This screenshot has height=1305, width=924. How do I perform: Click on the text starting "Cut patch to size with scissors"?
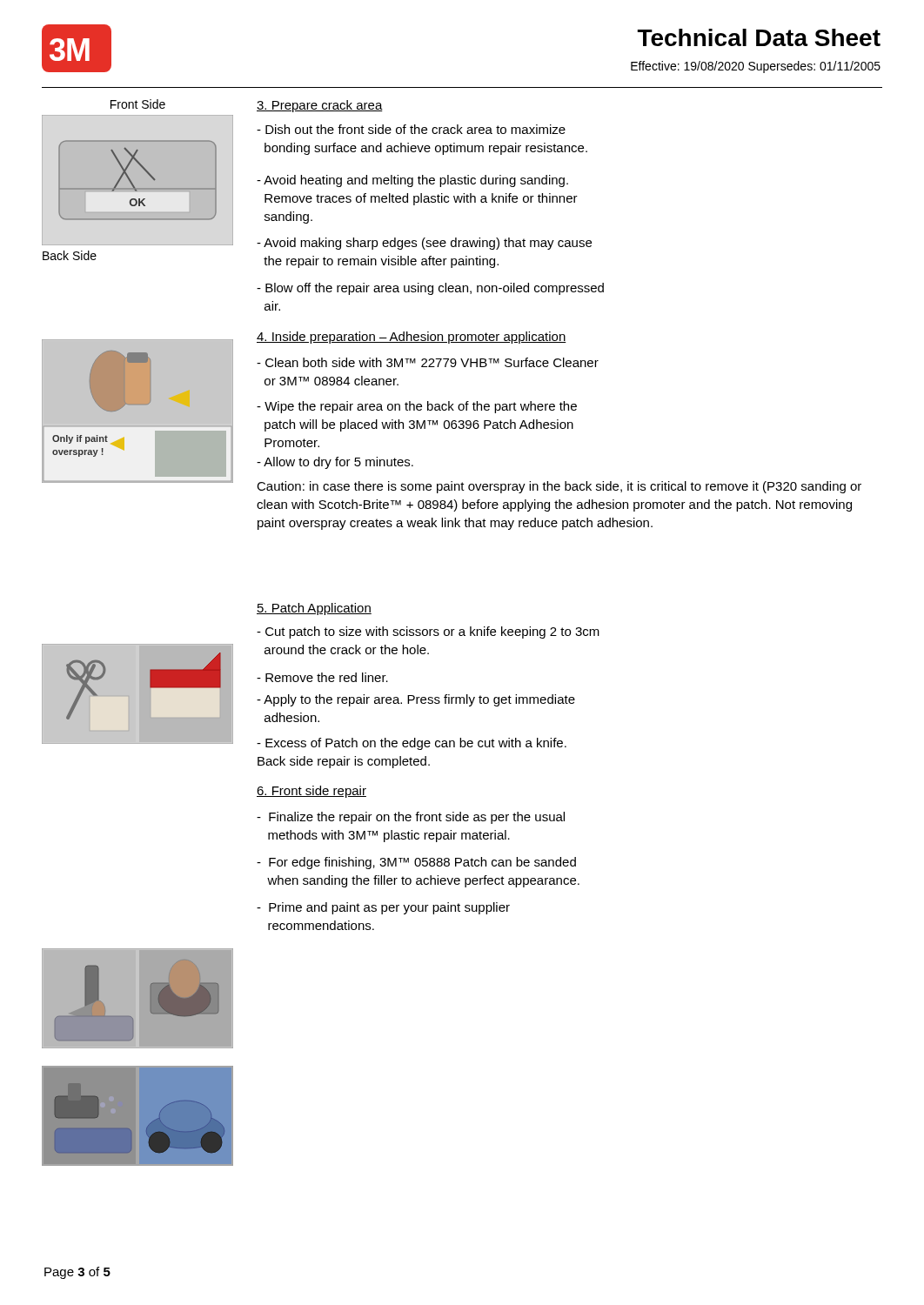tap(428, 640)
